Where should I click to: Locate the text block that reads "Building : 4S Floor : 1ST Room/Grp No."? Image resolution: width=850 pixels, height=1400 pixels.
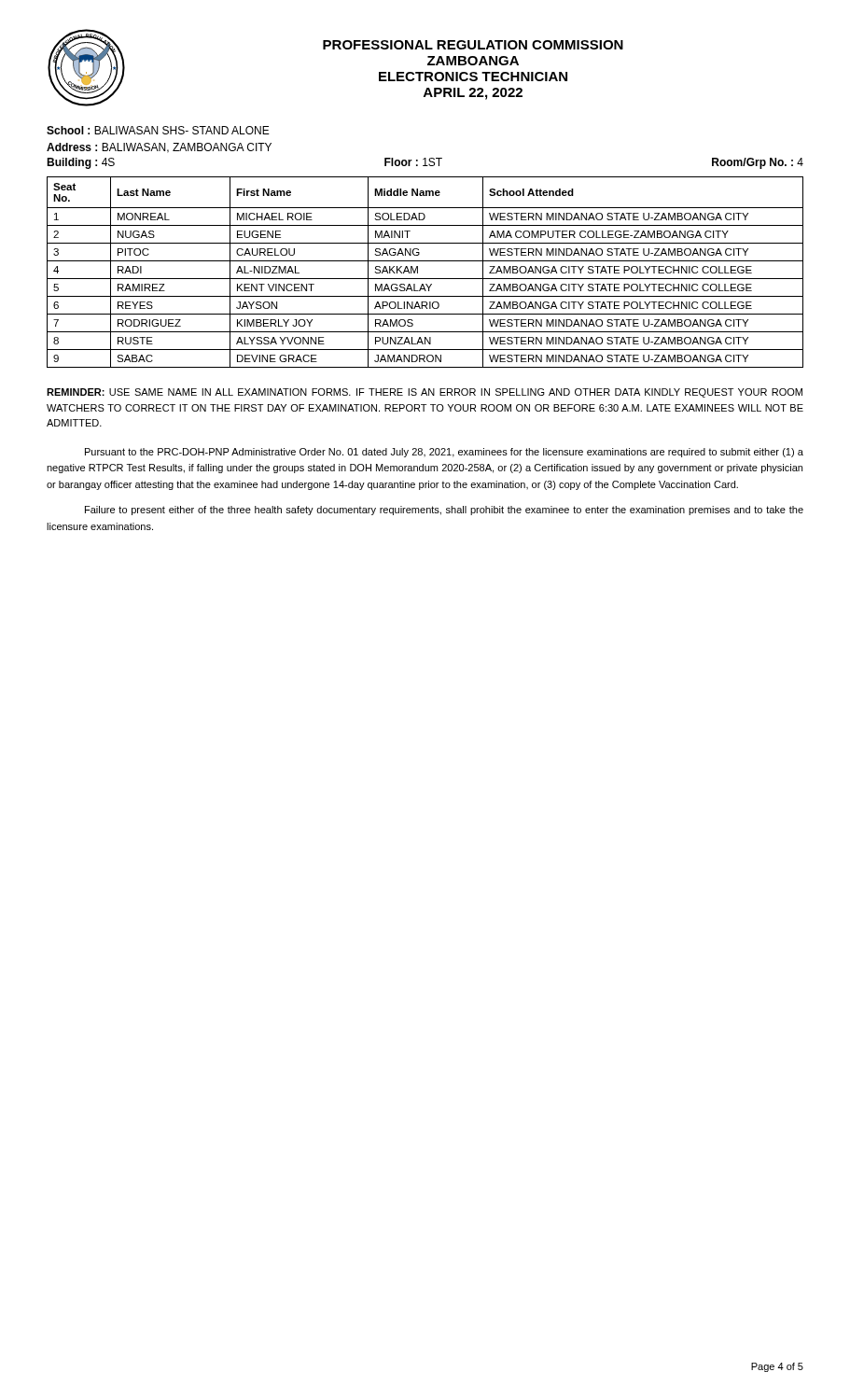(x=425, y=162)
